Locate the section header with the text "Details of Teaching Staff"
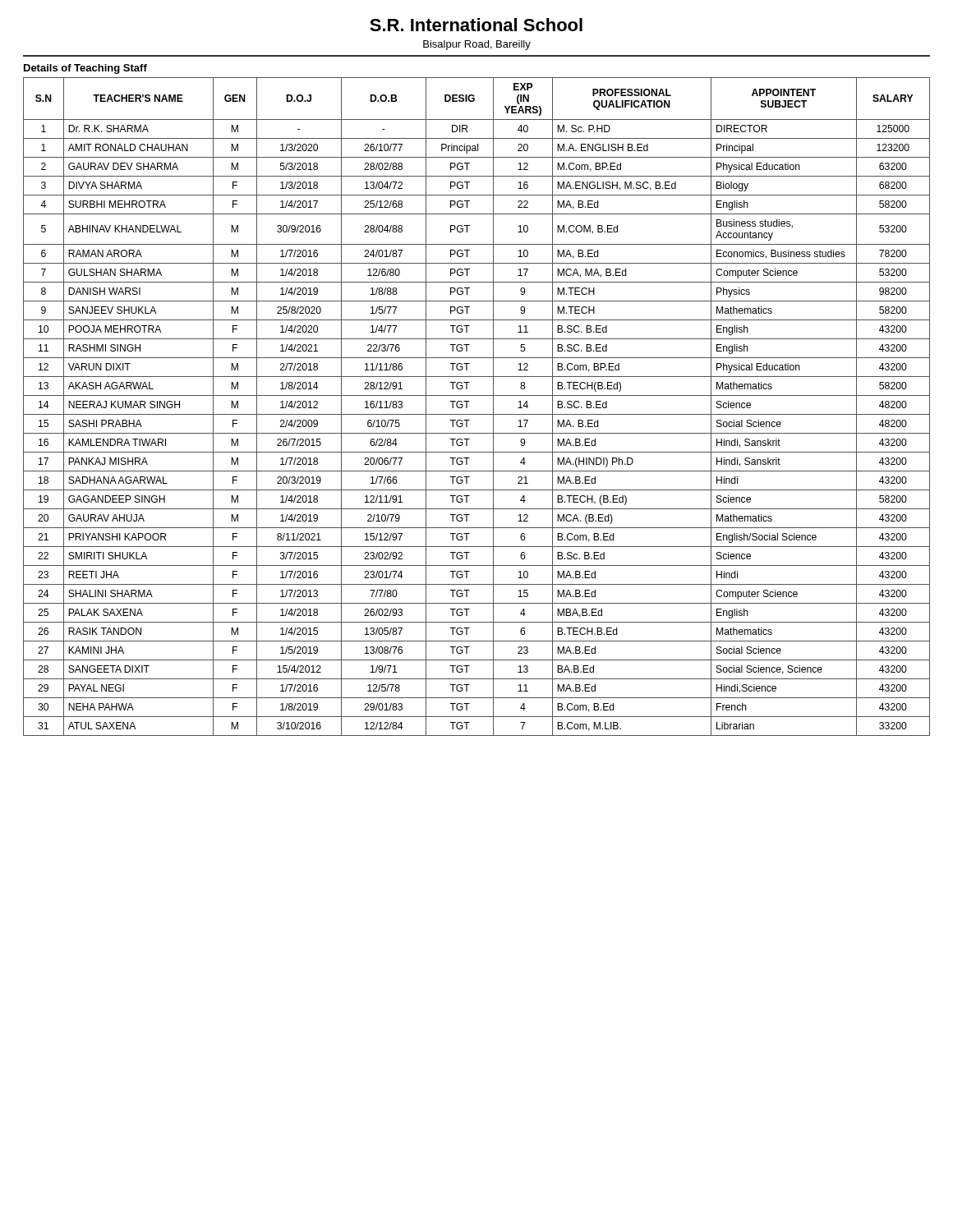The width and height of the screenshot is (953, 1232). [x=85, y=68]
